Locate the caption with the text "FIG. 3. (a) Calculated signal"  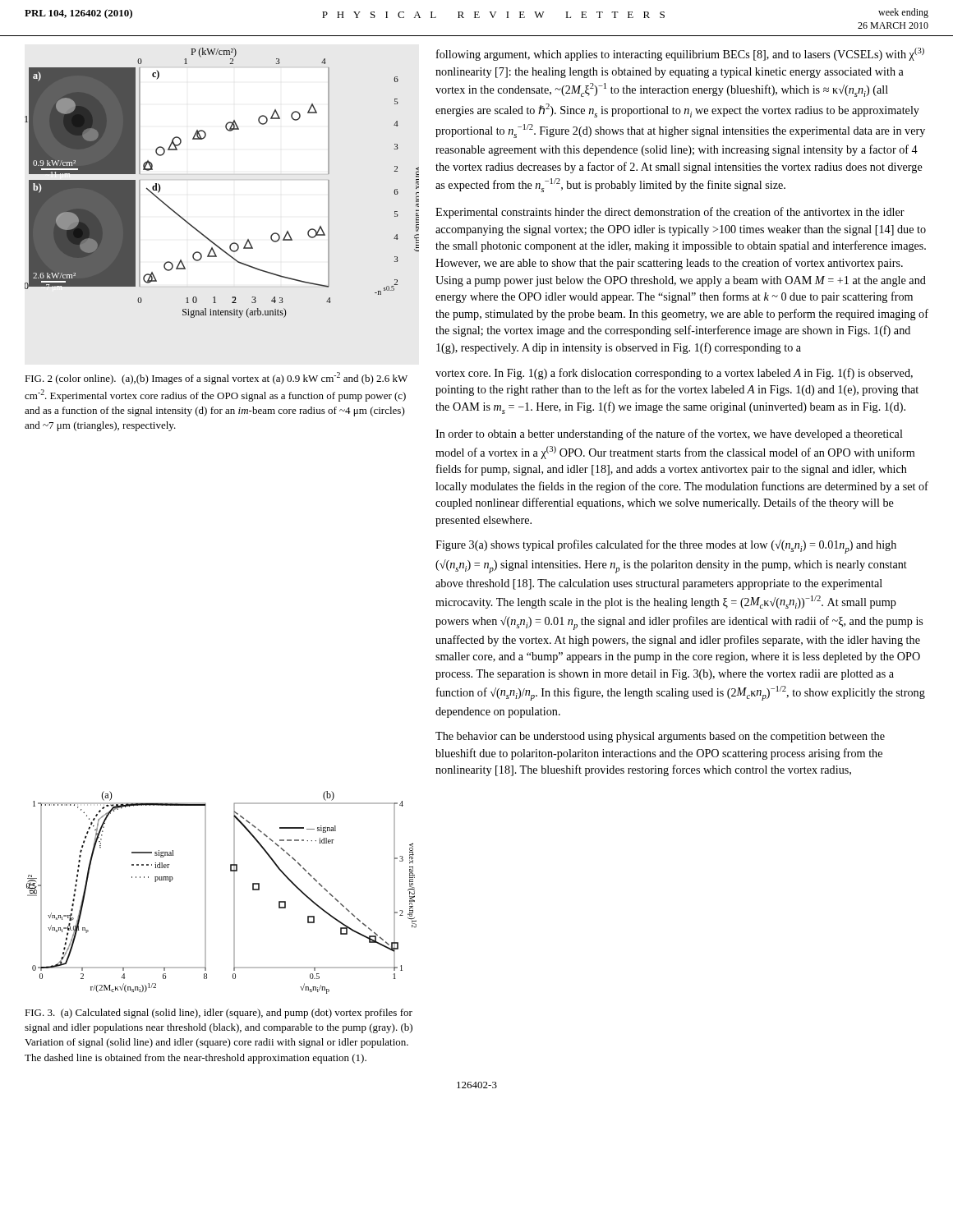coord(219,1035)
